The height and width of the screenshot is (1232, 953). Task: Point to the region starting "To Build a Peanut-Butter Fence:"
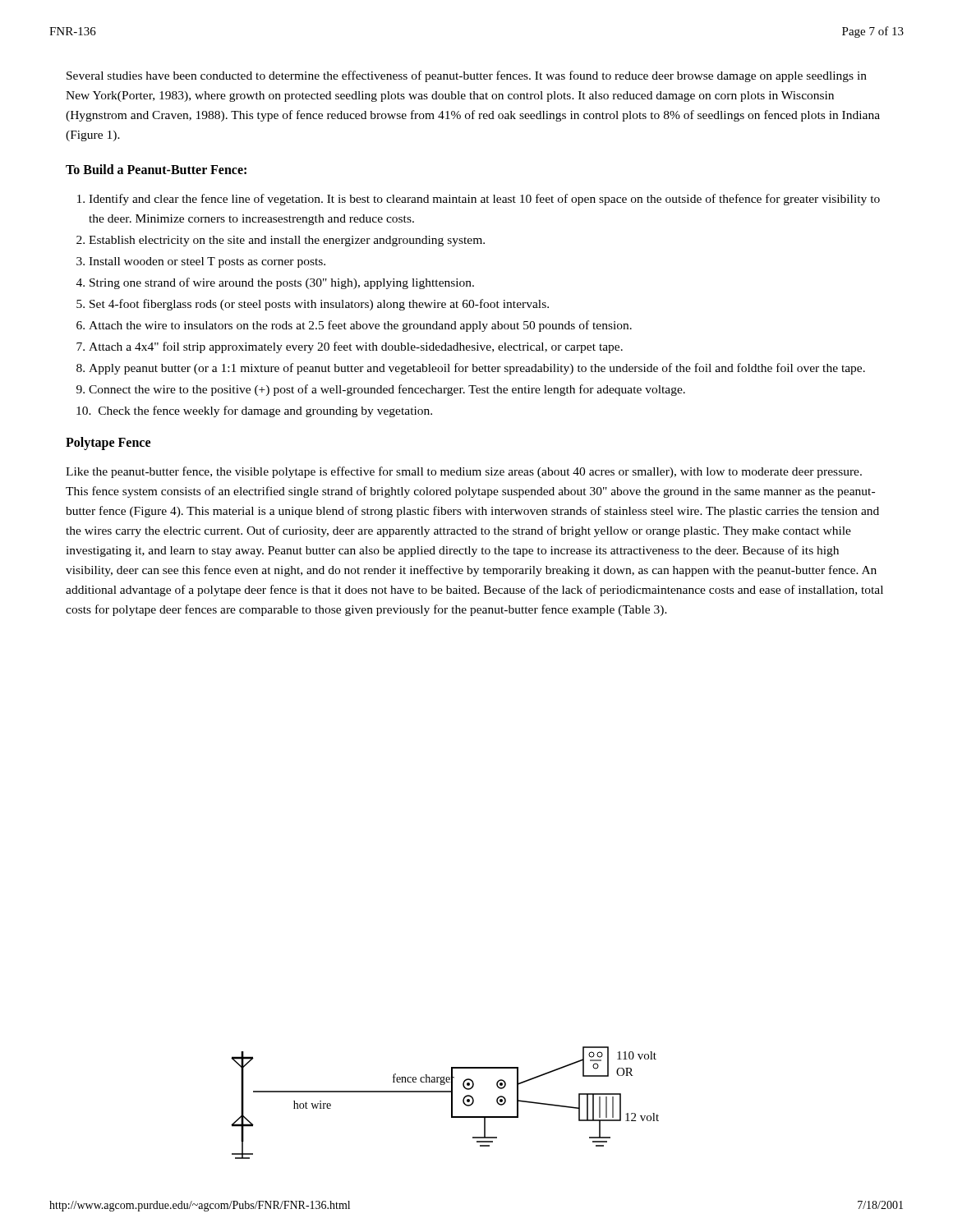click(x=157, y=170)
